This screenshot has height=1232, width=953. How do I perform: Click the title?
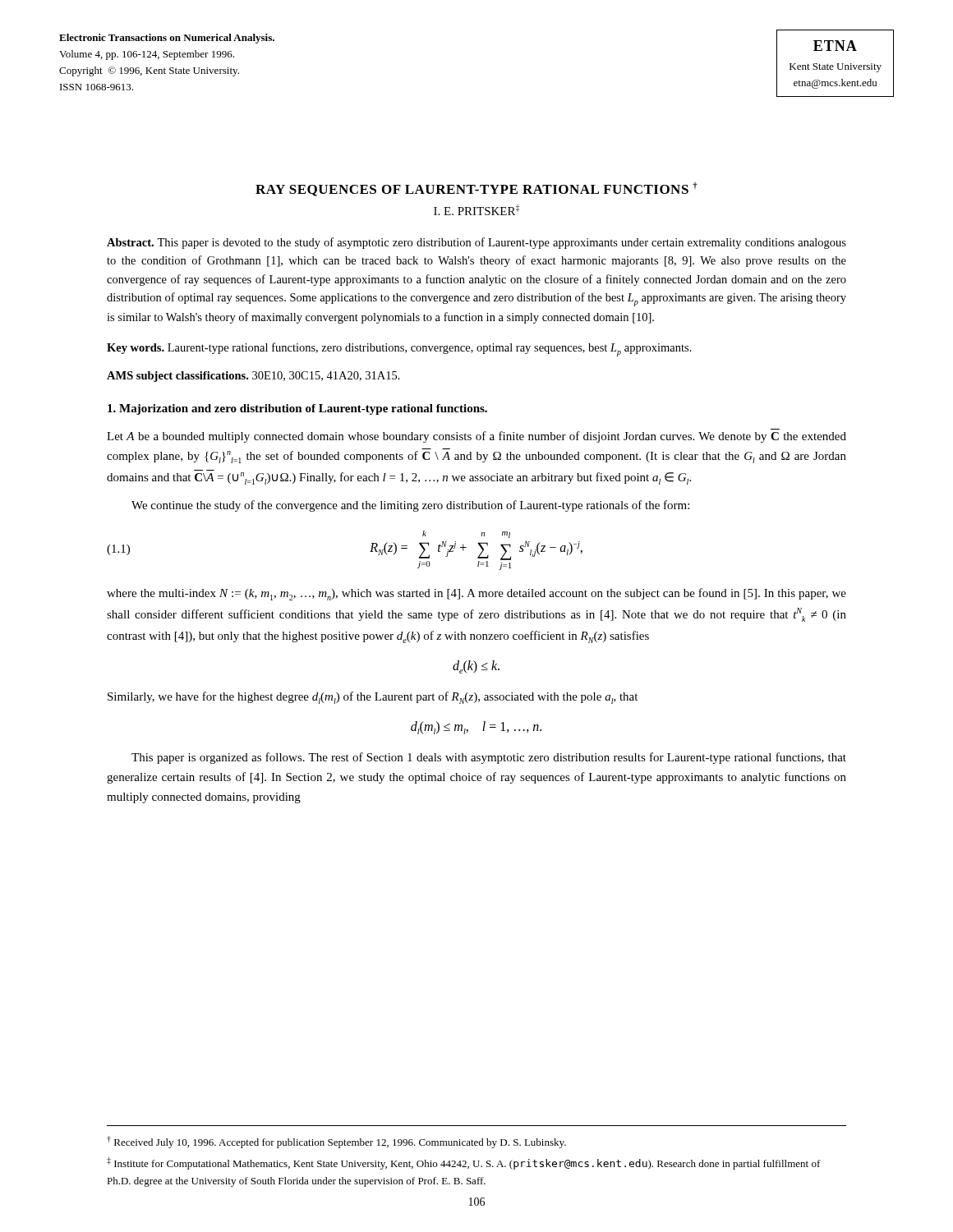476,189
